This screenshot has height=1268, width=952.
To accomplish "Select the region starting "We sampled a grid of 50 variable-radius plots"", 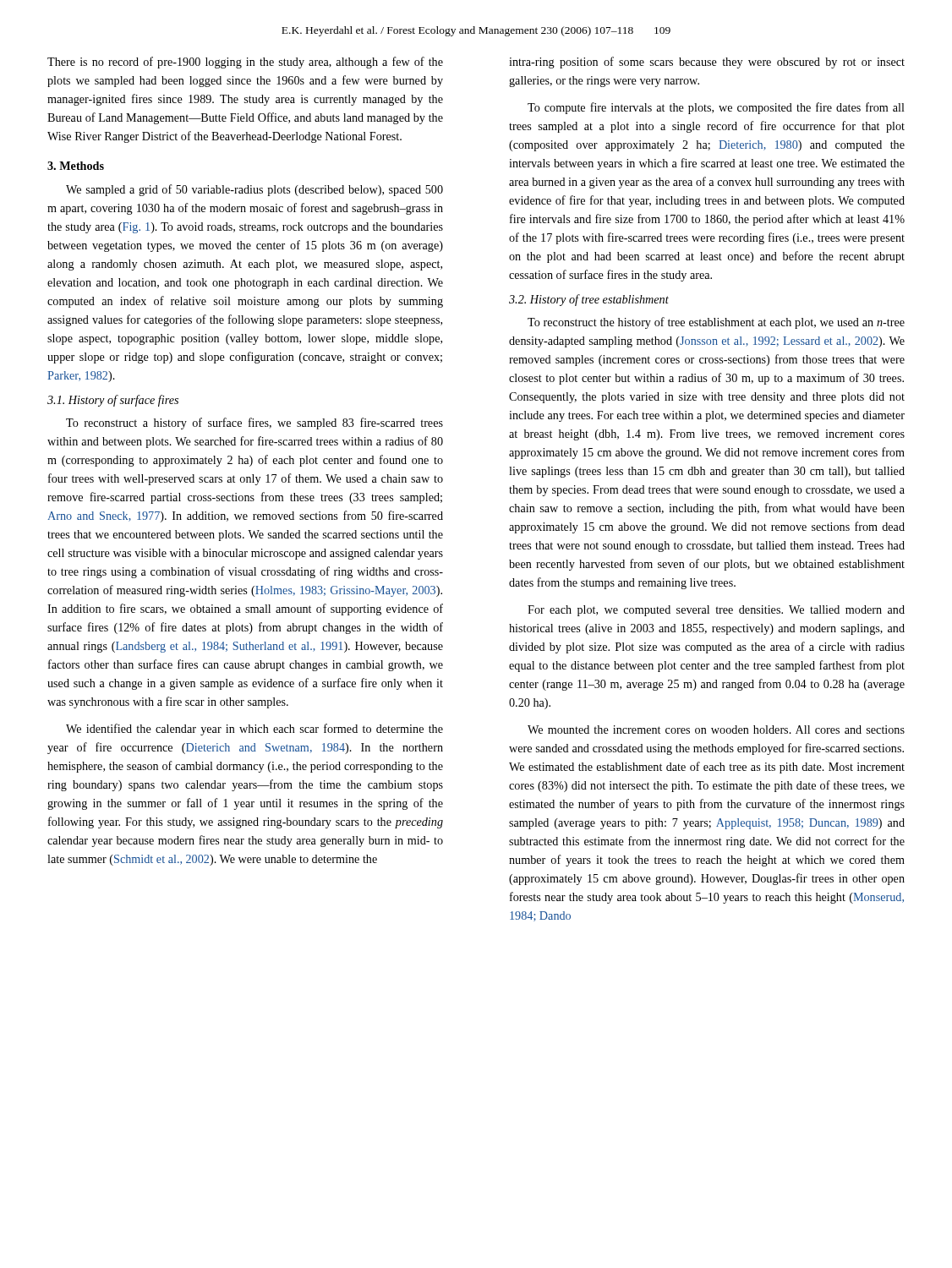I will (x=245, y=282).
